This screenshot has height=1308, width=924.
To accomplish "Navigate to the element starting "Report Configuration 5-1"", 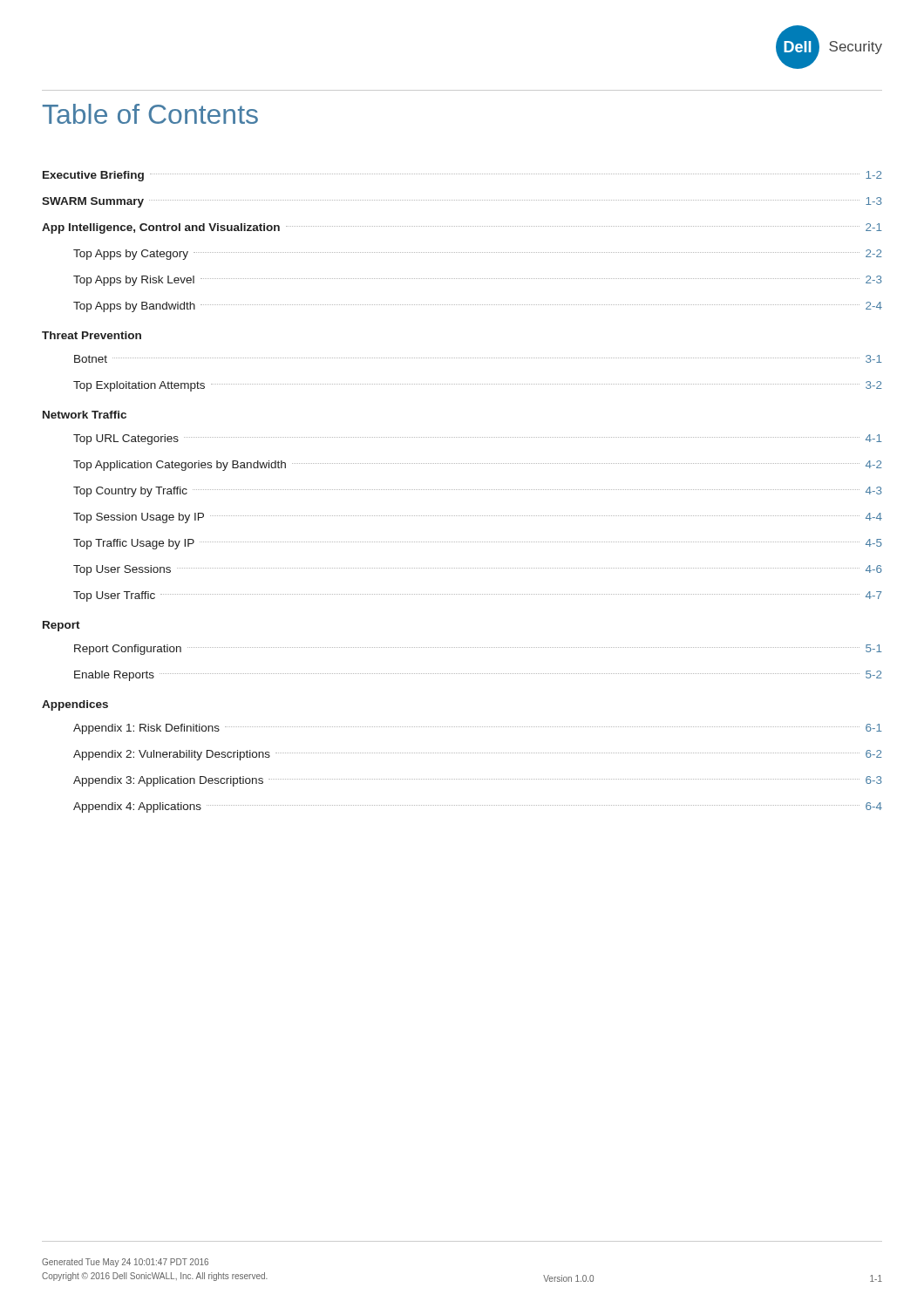I will click(x=462, y=648).
